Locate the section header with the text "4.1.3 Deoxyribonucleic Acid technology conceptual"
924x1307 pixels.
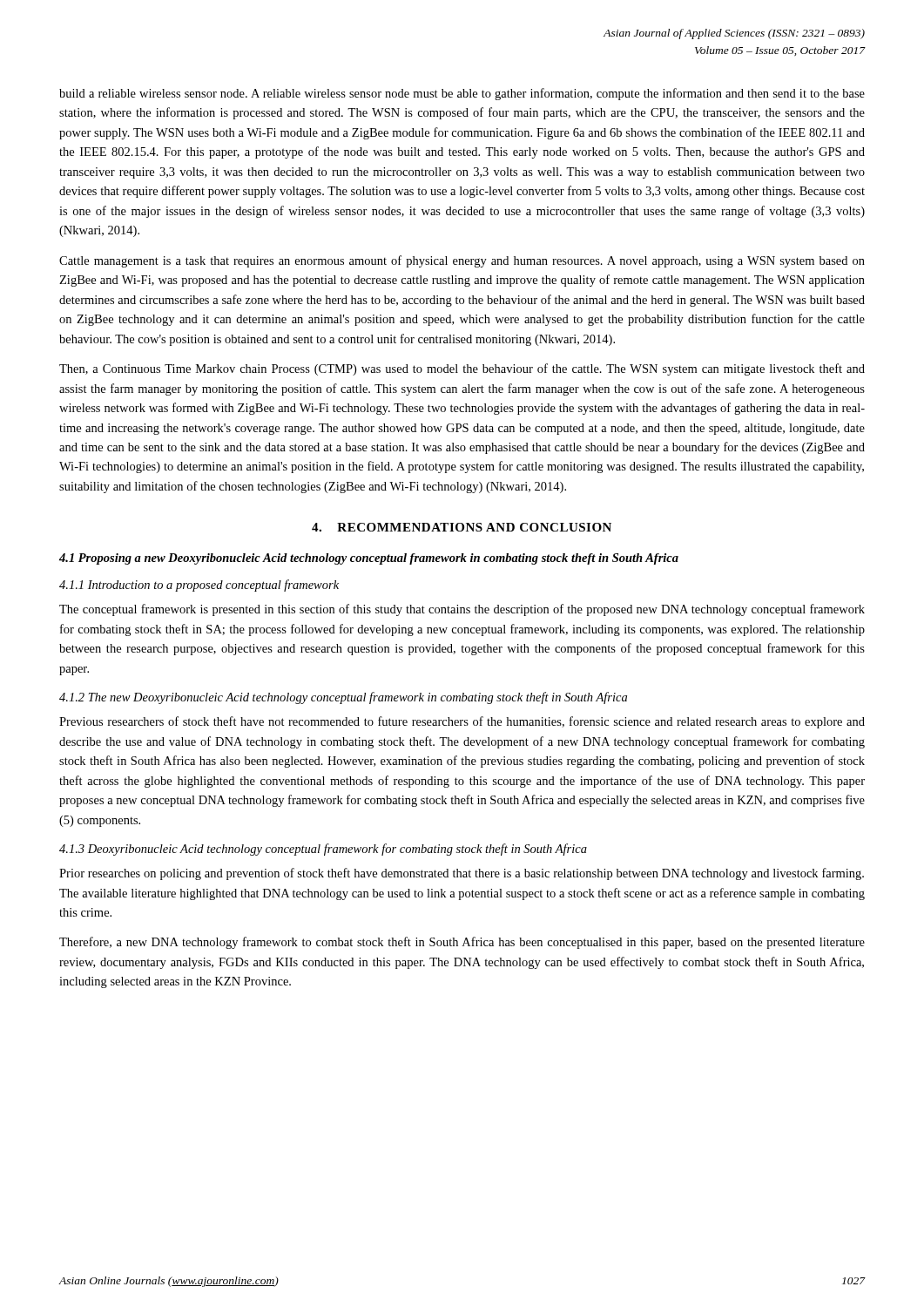click(323, 849)
